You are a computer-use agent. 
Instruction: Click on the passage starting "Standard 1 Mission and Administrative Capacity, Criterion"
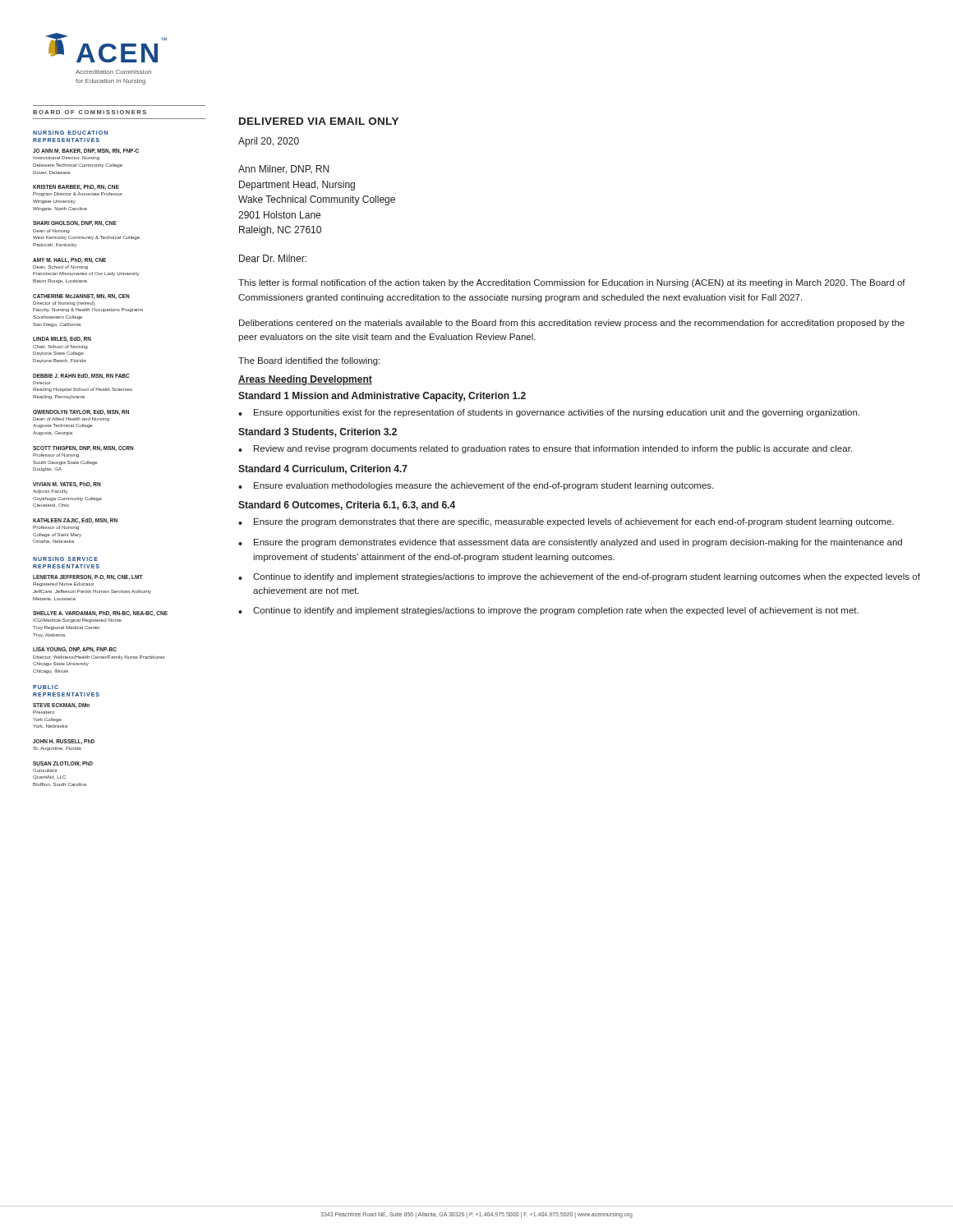click(x=382, y=396)
